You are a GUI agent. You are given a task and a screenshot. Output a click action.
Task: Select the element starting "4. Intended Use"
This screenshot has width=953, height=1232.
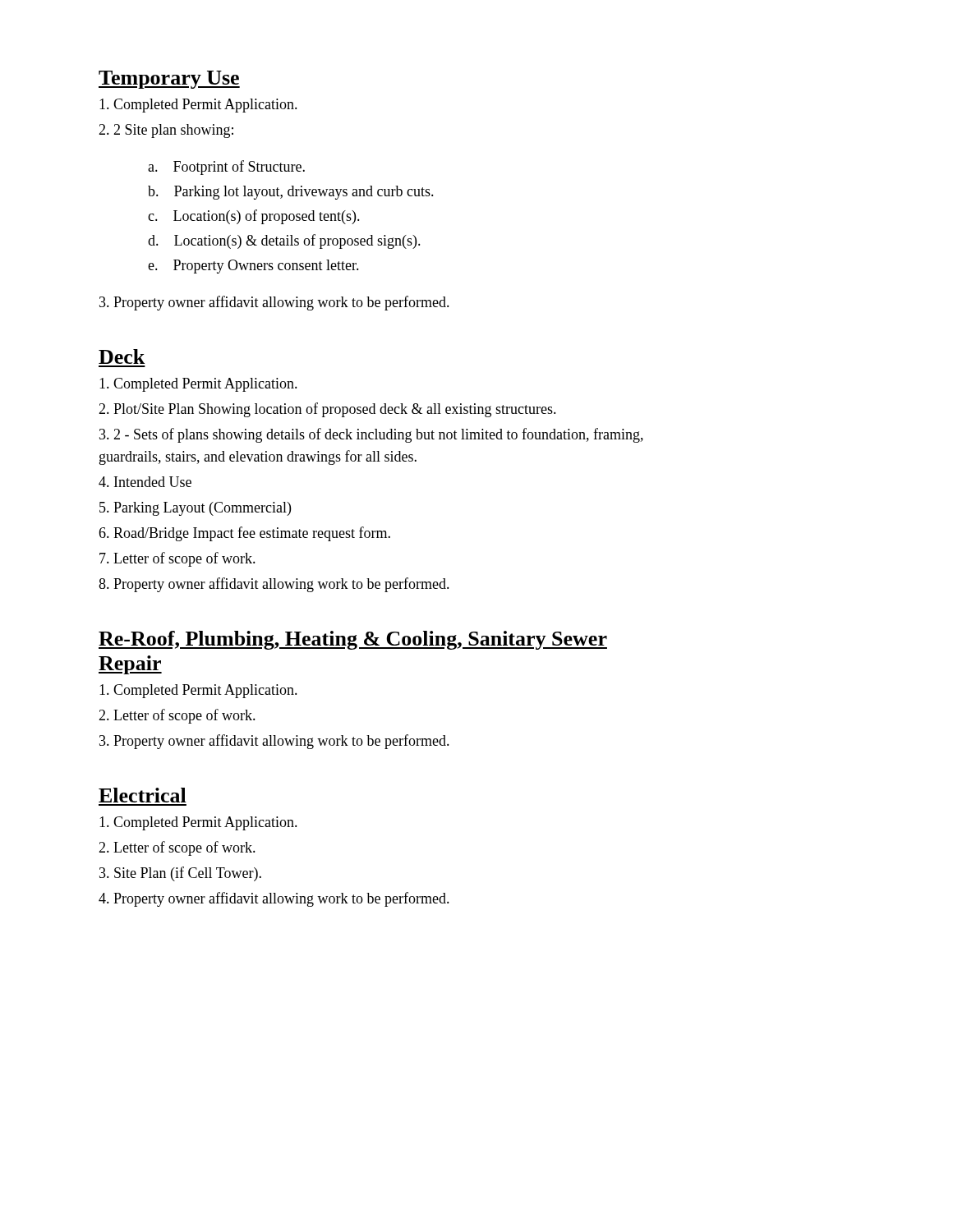click(145, 482)
